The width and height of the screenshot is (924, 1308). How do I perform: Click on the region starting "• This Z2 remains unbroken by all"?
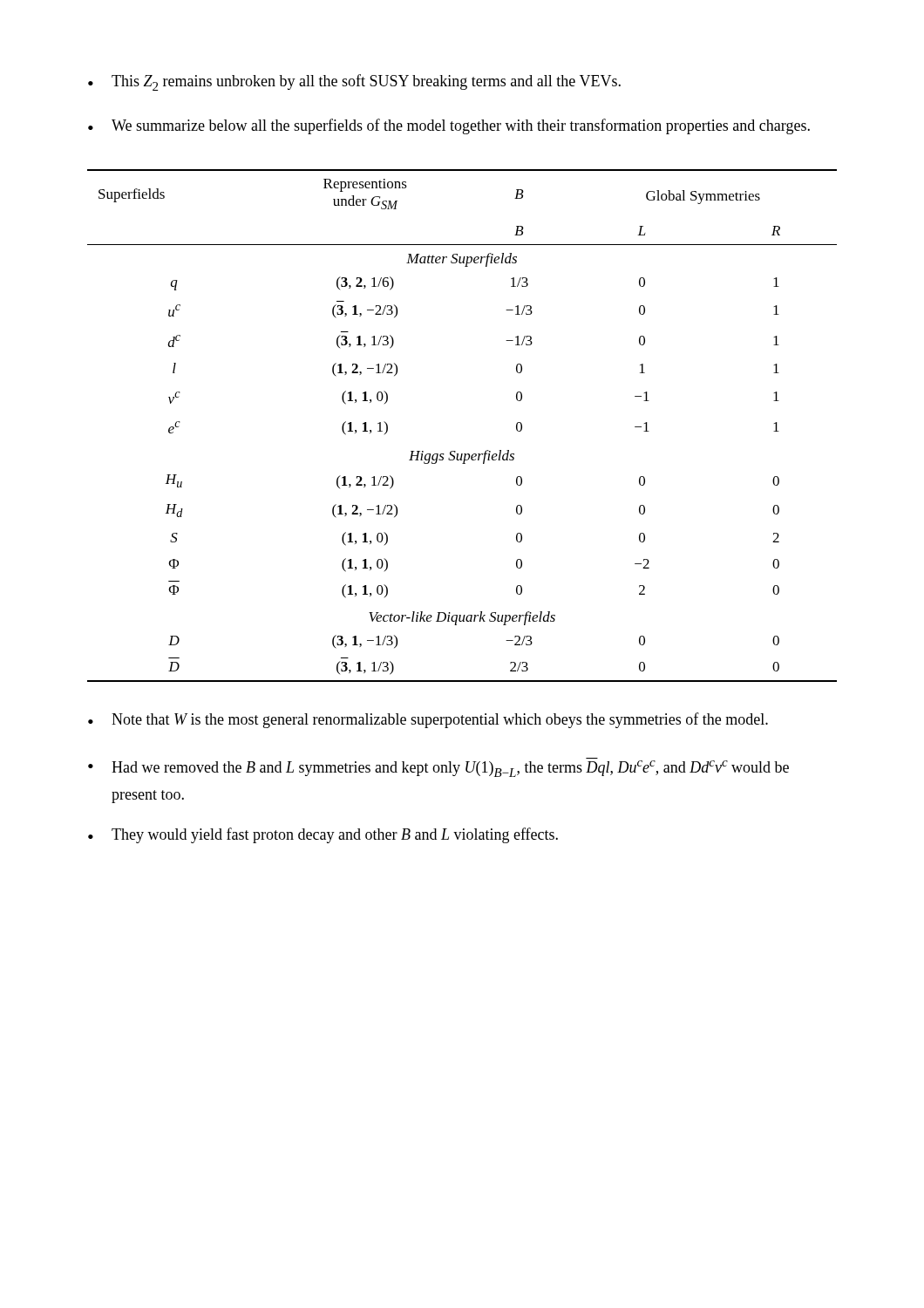click(462, 84)
